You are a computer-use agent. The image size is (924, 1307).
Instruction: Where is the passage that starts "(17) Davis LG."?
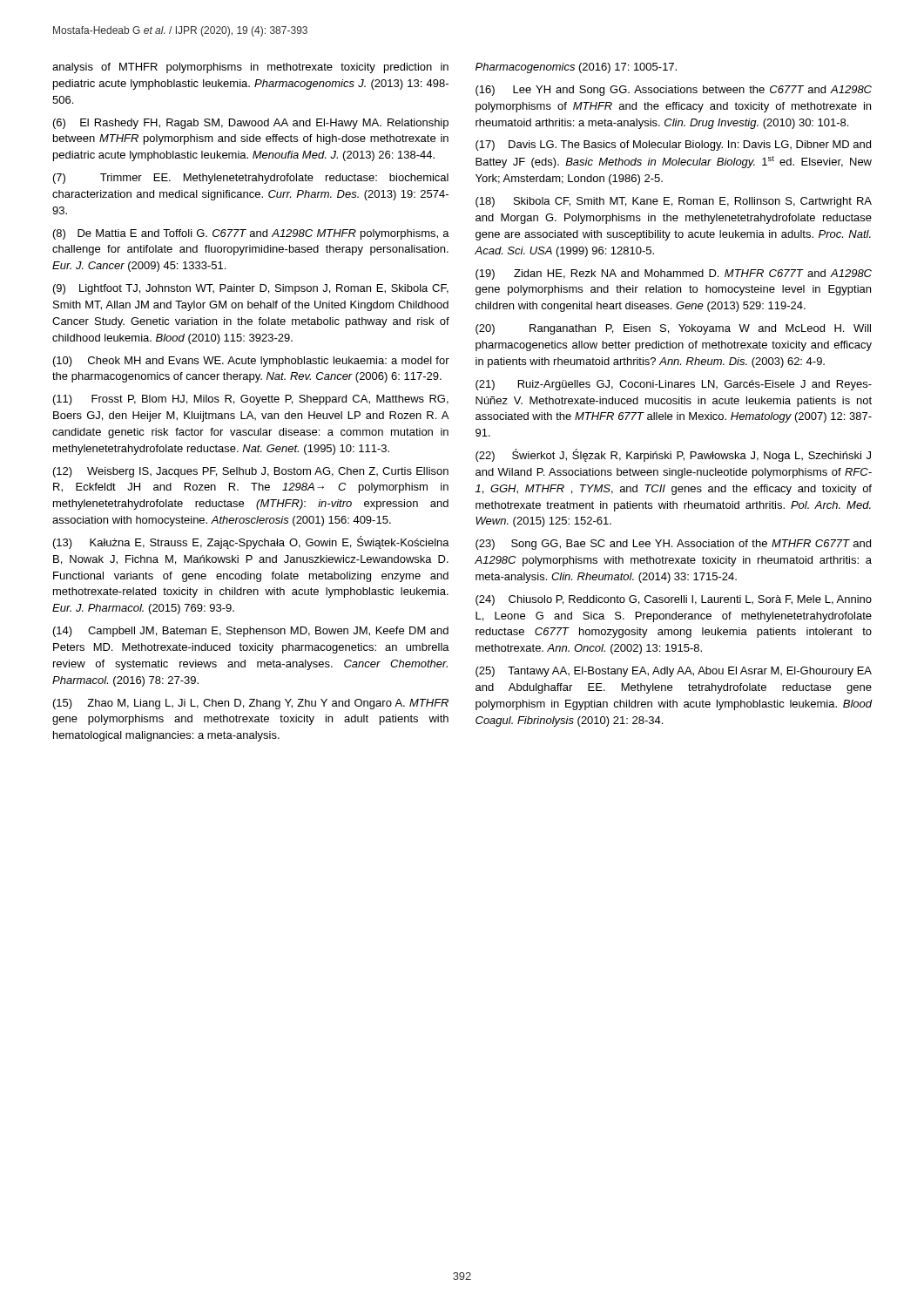673,162
